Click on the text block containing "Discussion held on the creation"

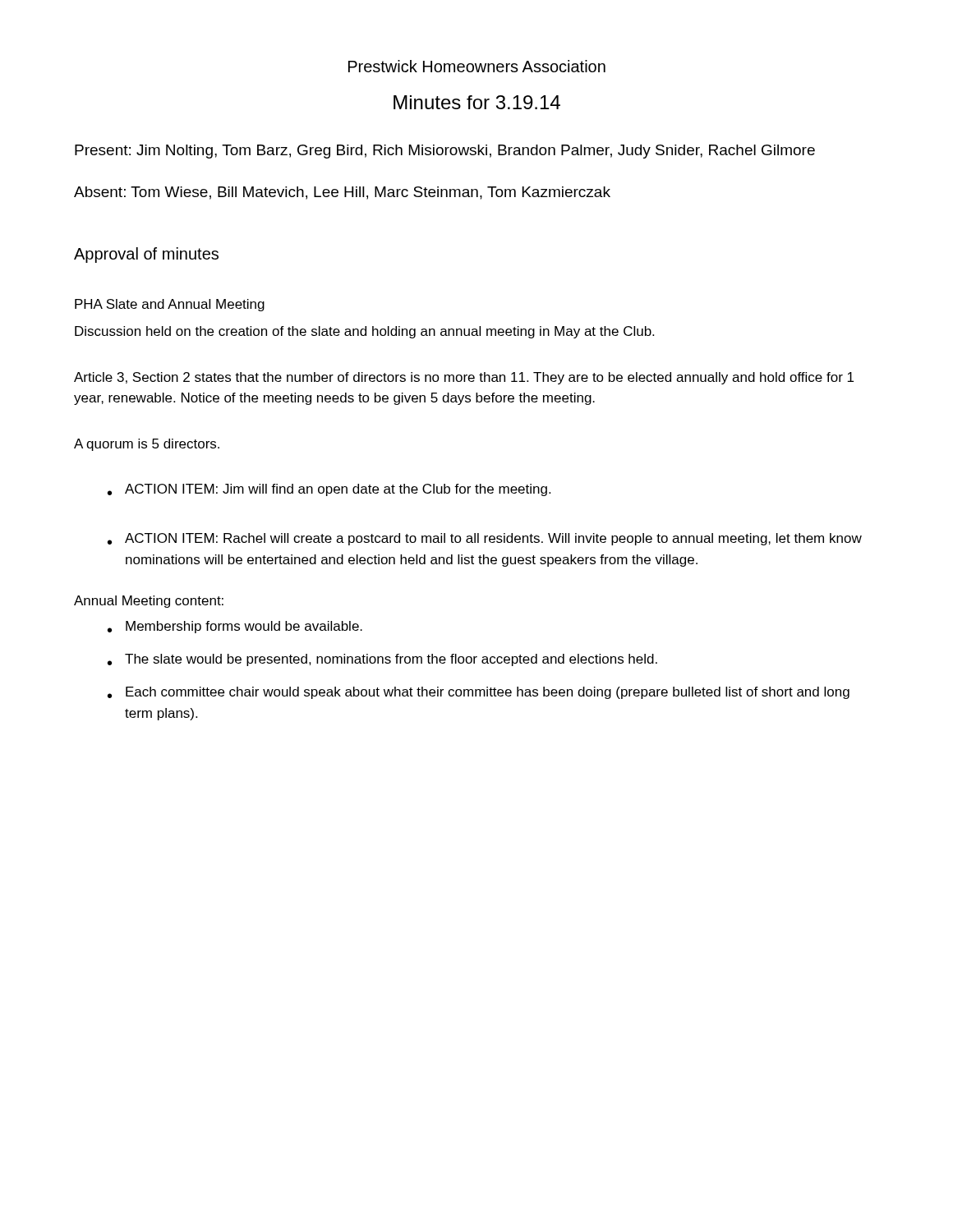[x=365, y=331]
